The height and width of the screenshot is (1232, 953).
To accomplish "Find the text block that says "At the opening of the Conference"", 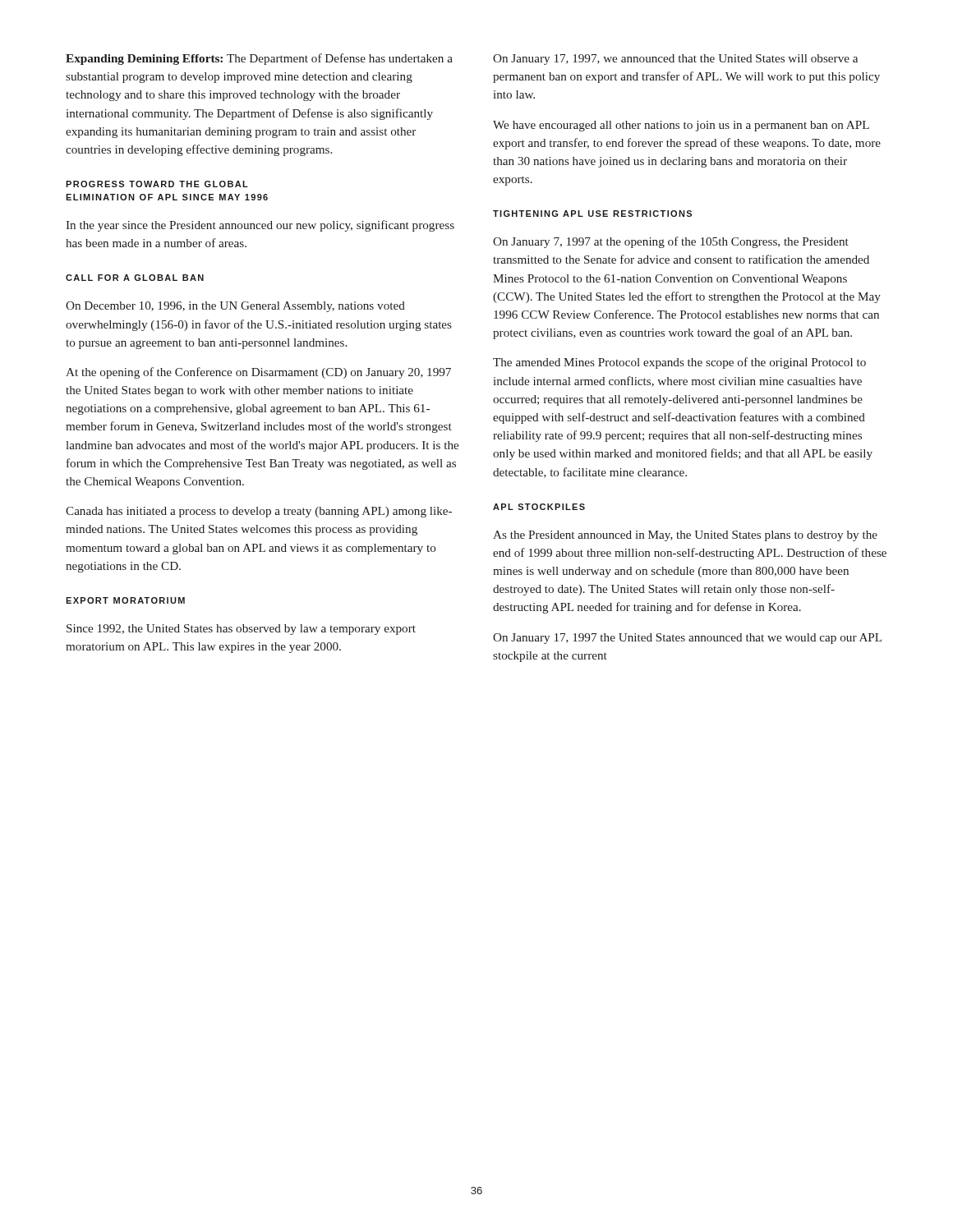I will point(262,426).
